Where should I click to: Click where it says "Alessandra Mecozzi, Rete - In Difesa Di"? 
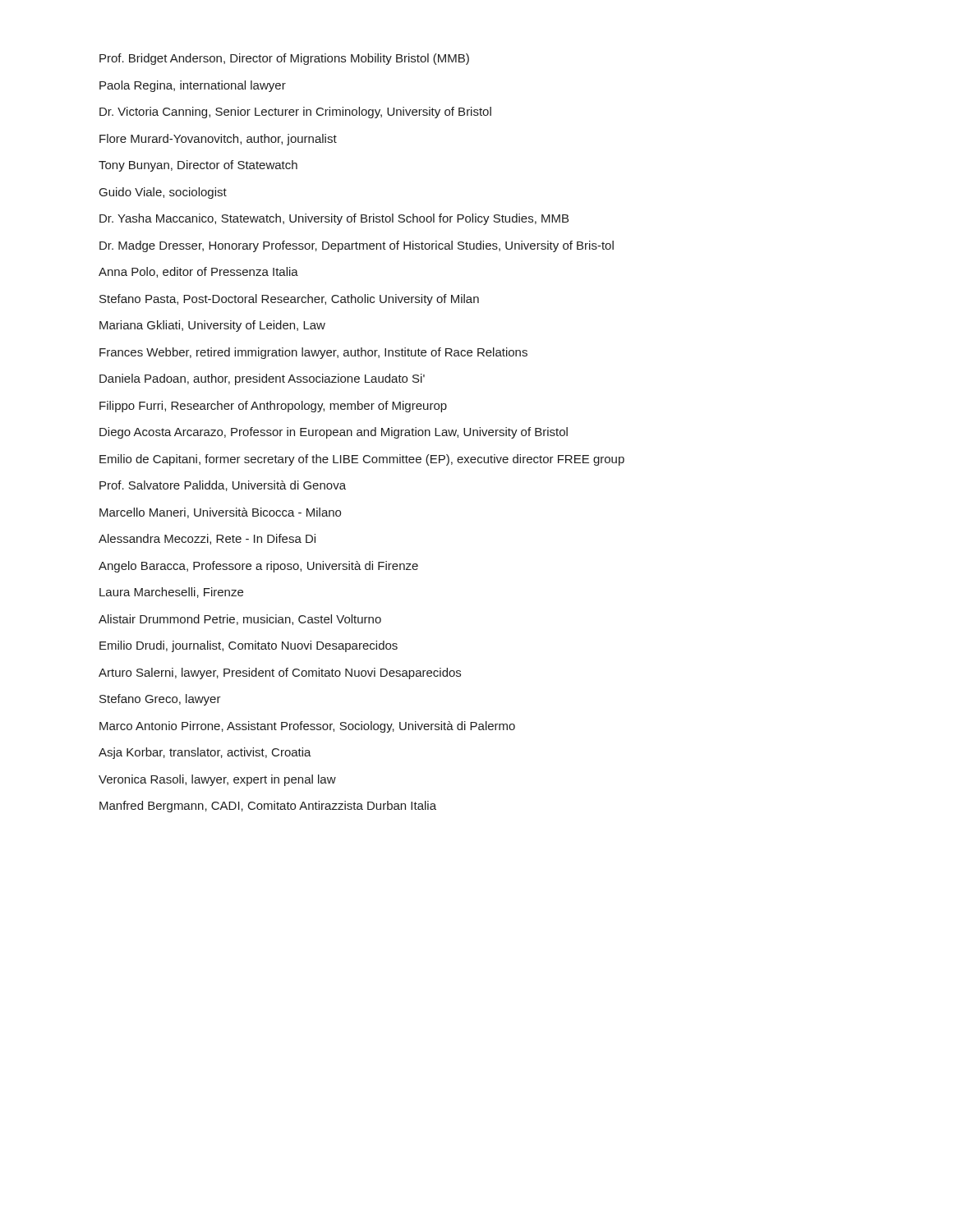pos(207,538)
